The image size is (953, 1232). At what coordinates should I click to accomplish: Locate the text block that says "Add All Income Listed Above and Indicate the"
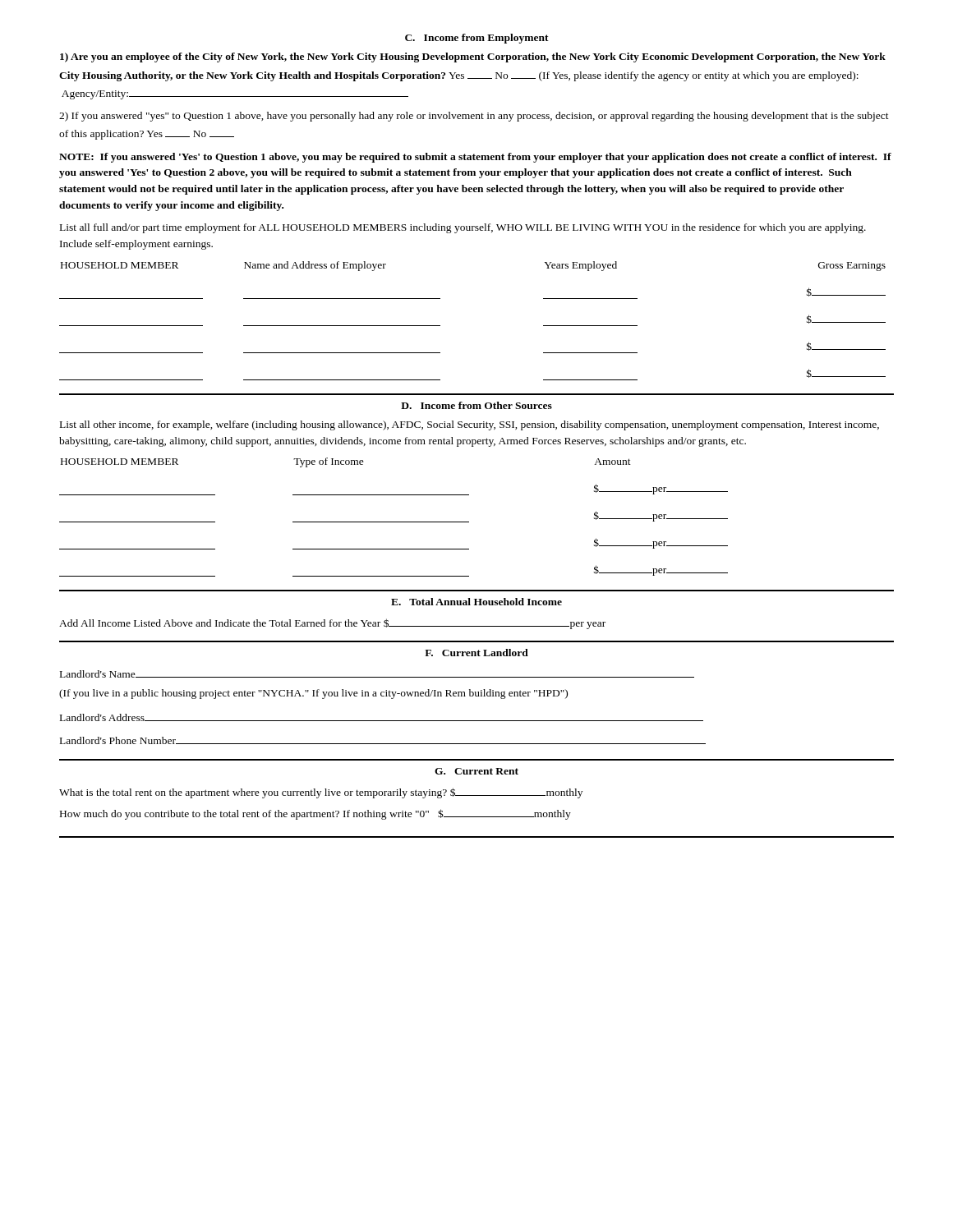tap(332, 621)
